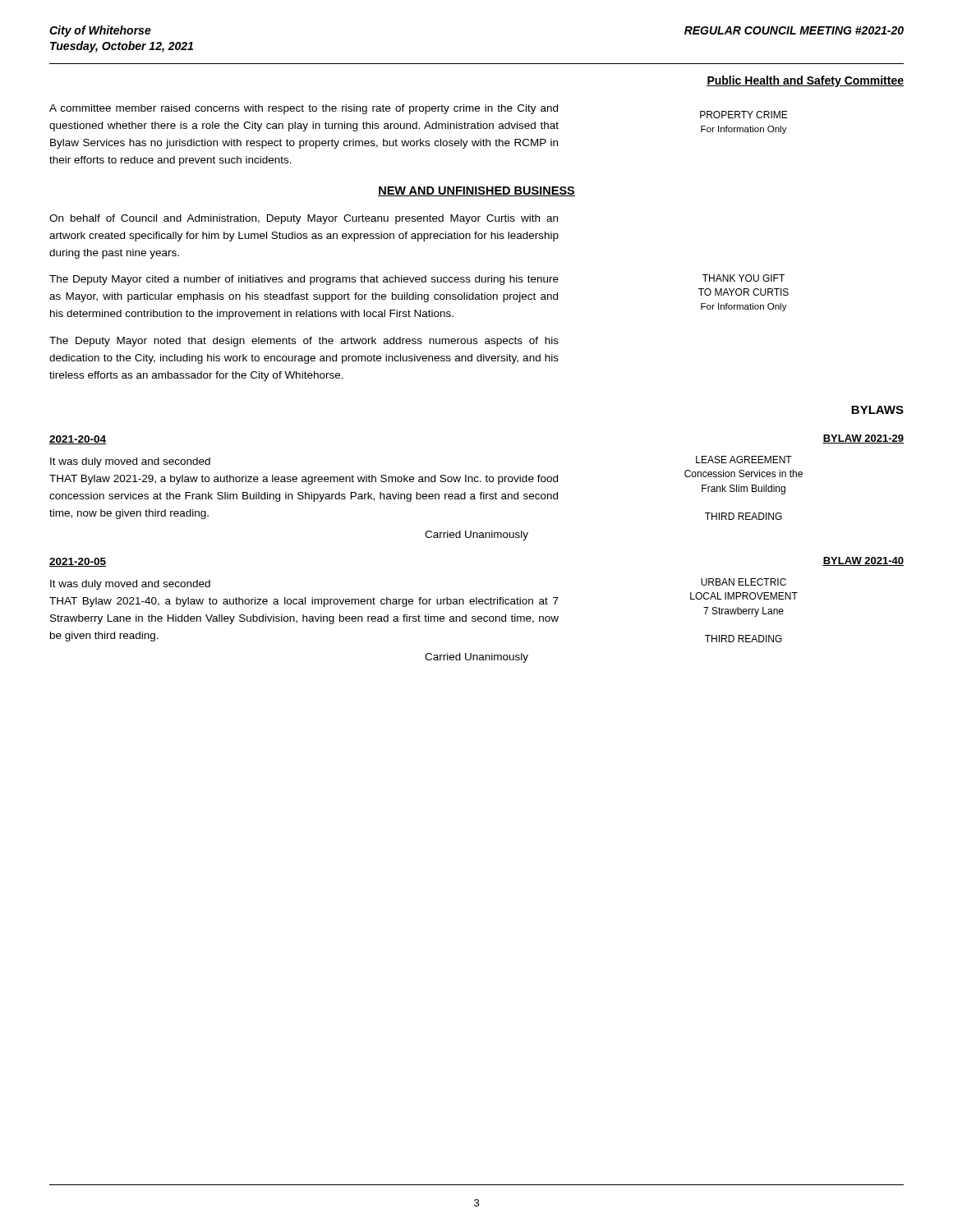Point to the block beginning "On behalf of Council and Administration,"
Image resolution: width=953 pixels, height=1232 pixels.
tap(304, 235)
